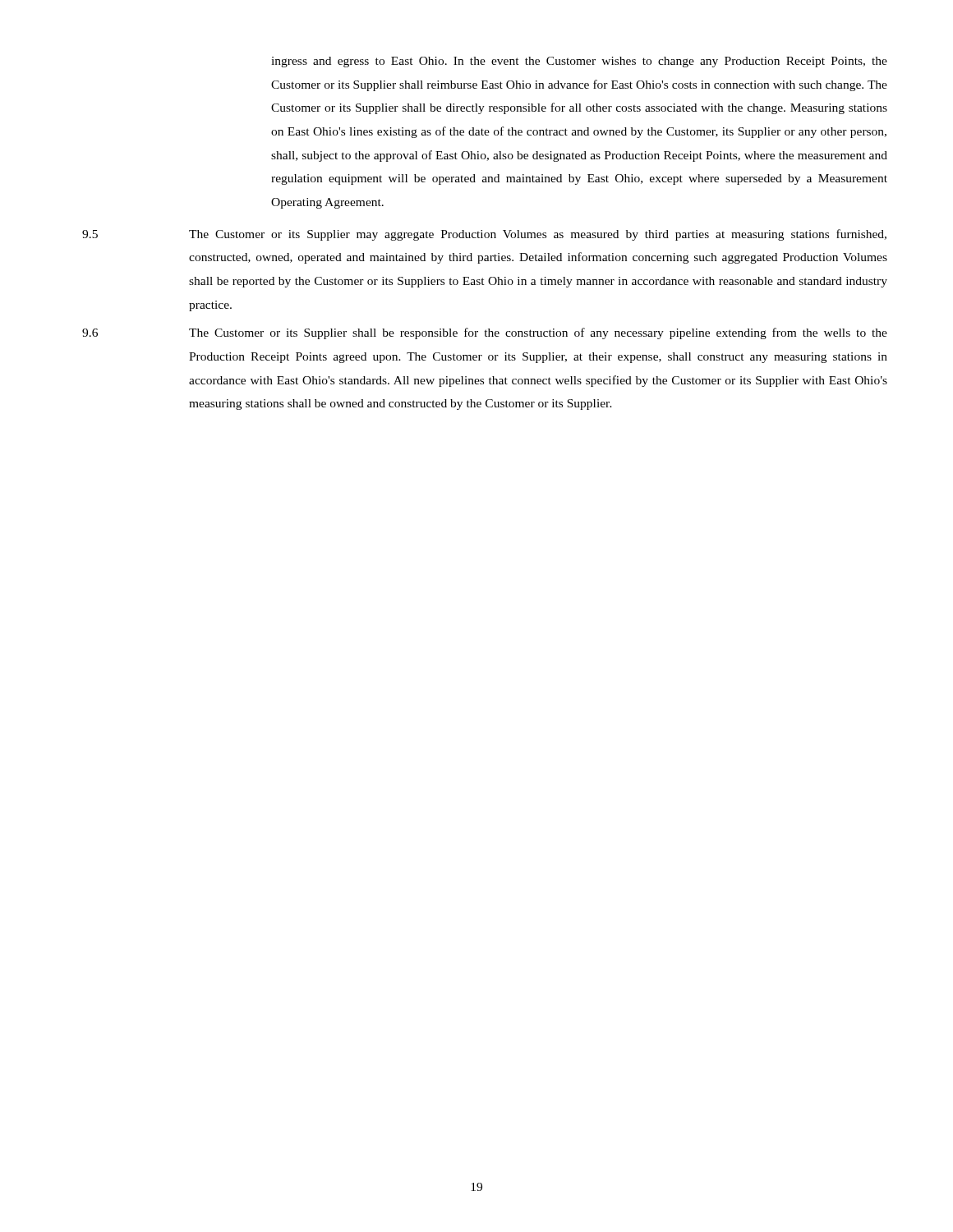Image resolution: width=953 pixels, height=1232 pixels.
Task: Click the passage that begins "6 The Customer or its Supplier shall be"
Action: (485, 369)
